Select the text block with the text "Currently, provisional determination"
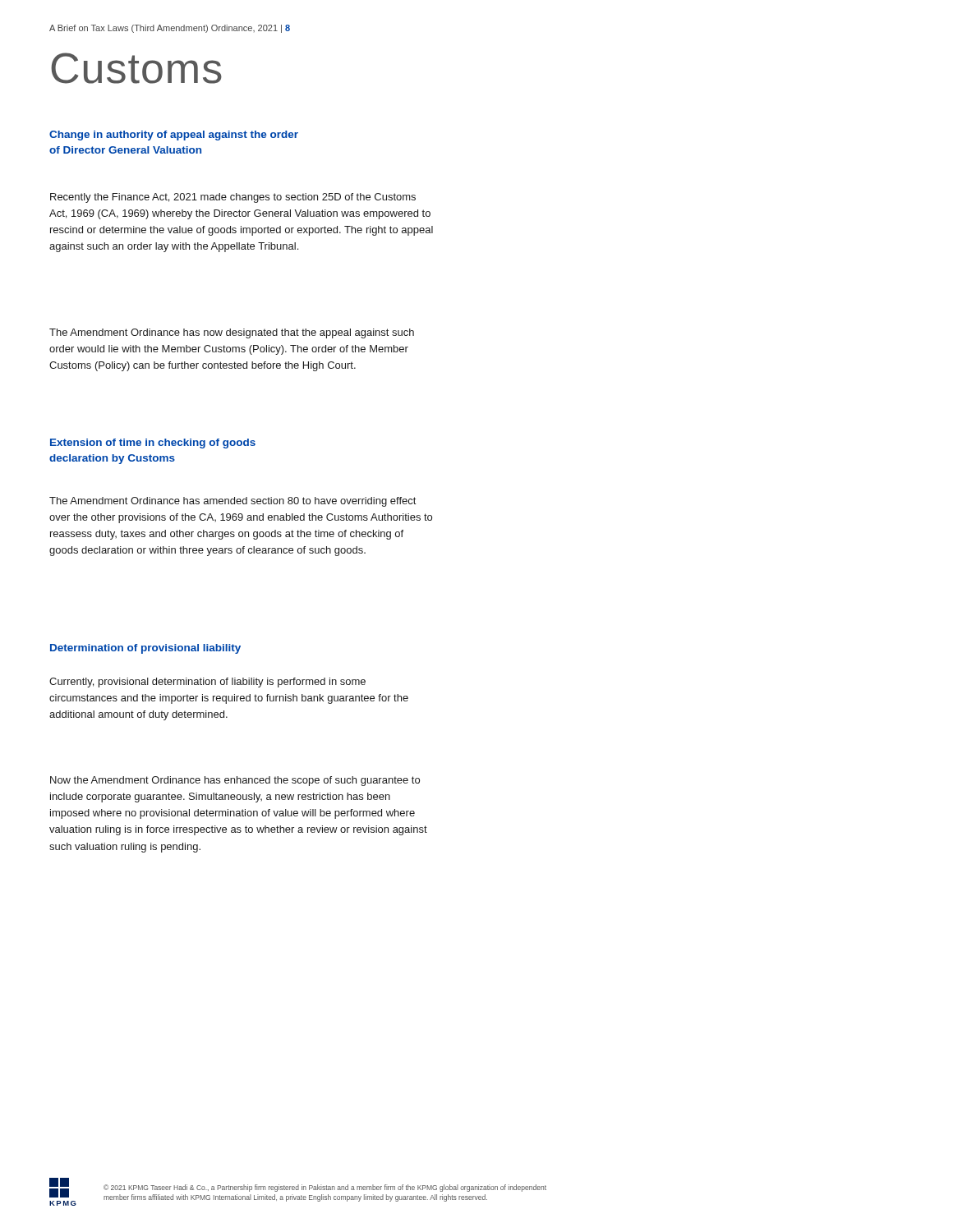Image resolution: width=953 pixels, height=1232 pixels. (x=229, y=698)
